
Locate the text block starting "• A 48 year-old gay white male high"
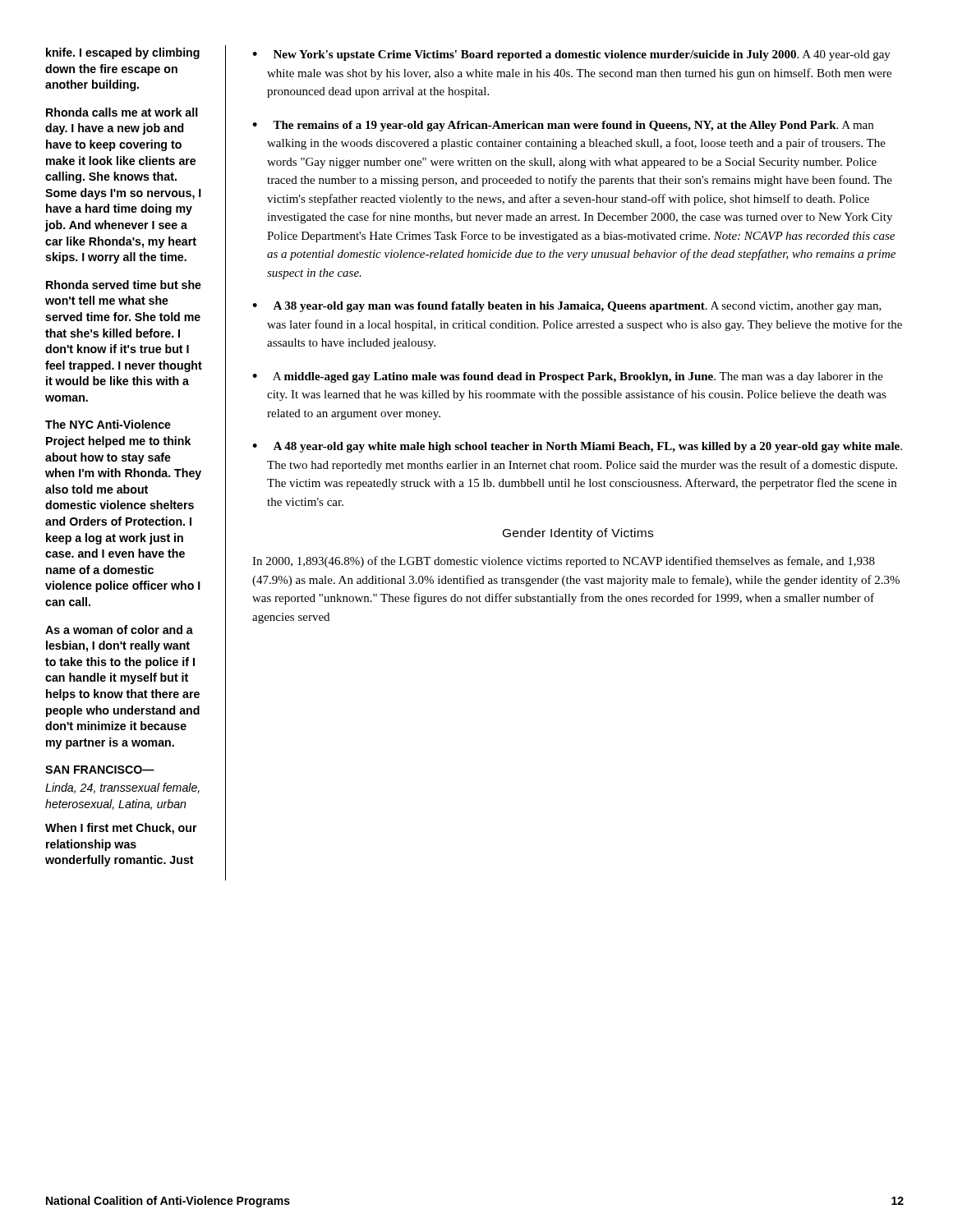[x=578, y=474]
